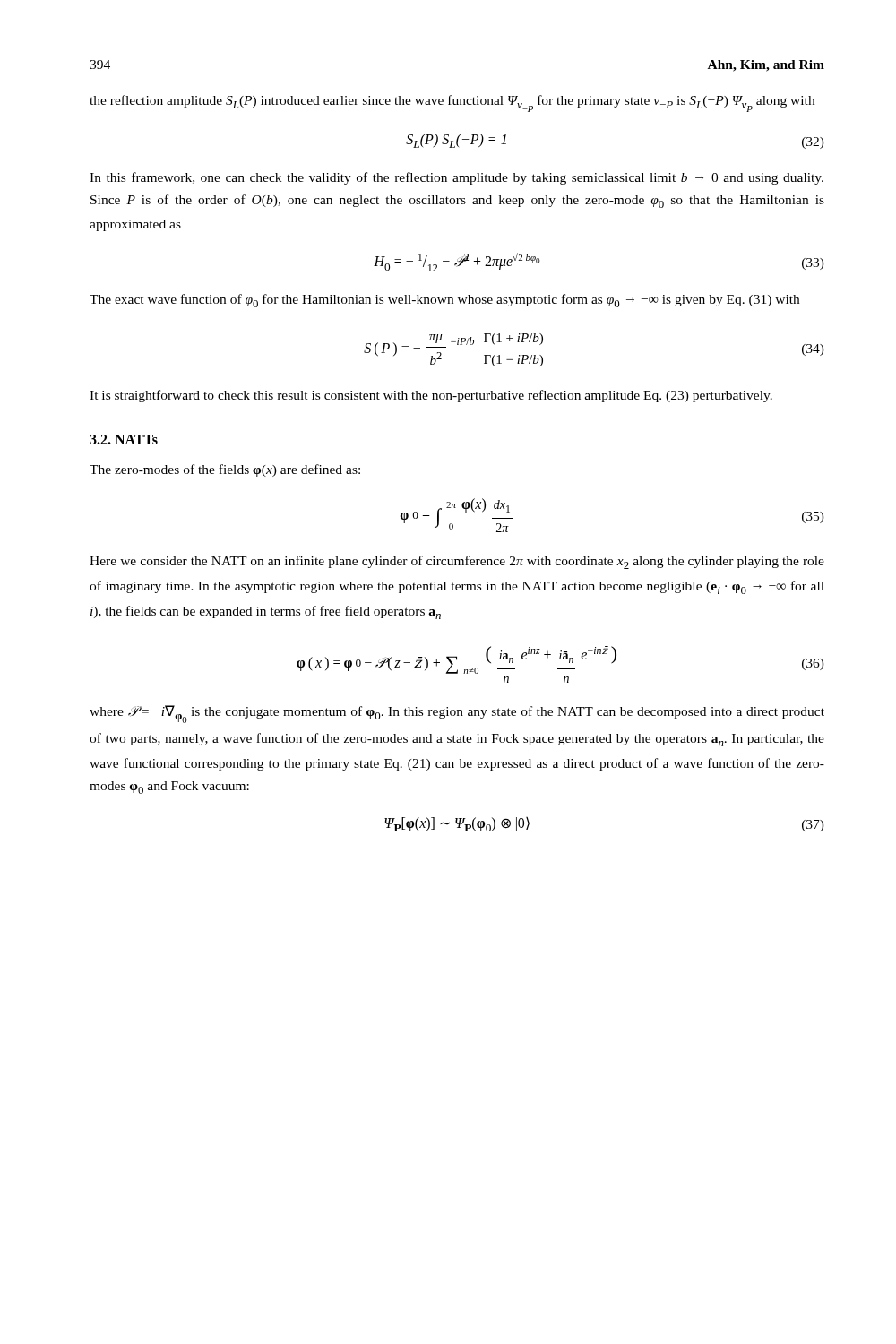Find the text block that reads "It is straightforward to check this result is"

431,394
